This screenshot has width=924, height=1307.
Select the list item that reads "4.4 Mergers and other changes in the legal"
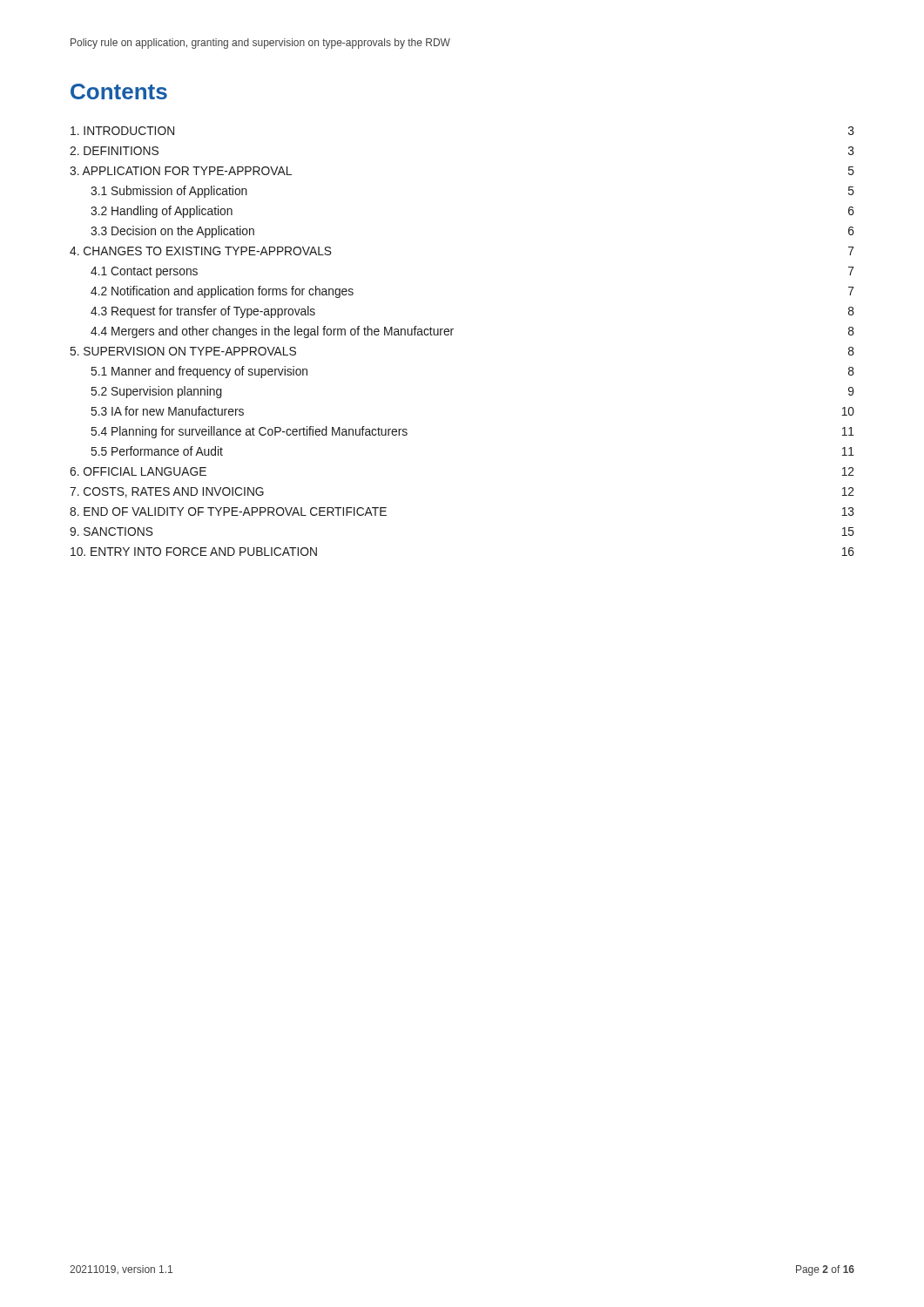pyautogui.click(x=275, y=332)
